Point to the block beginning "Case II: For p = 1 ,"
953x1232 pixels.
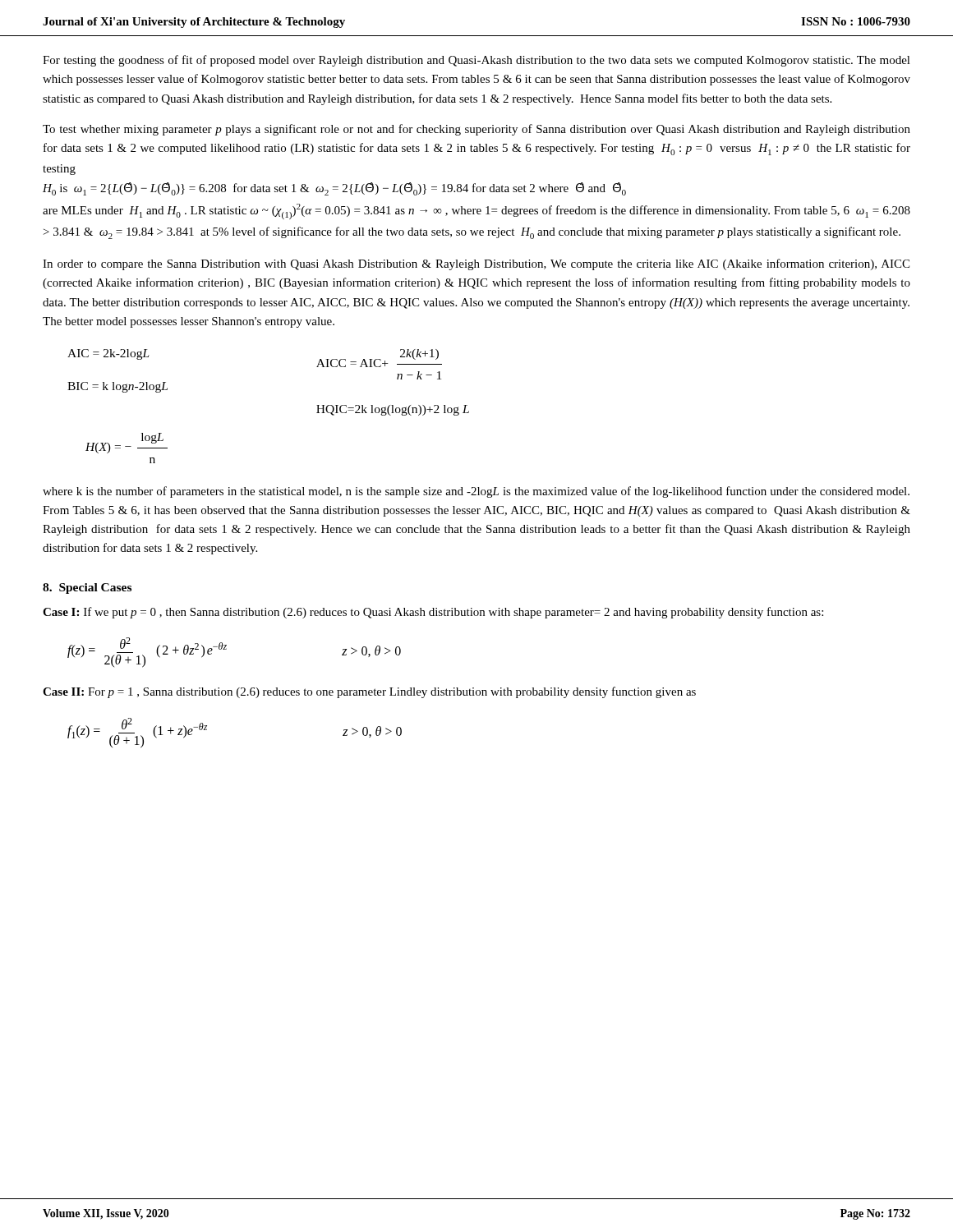coord(369,692)
